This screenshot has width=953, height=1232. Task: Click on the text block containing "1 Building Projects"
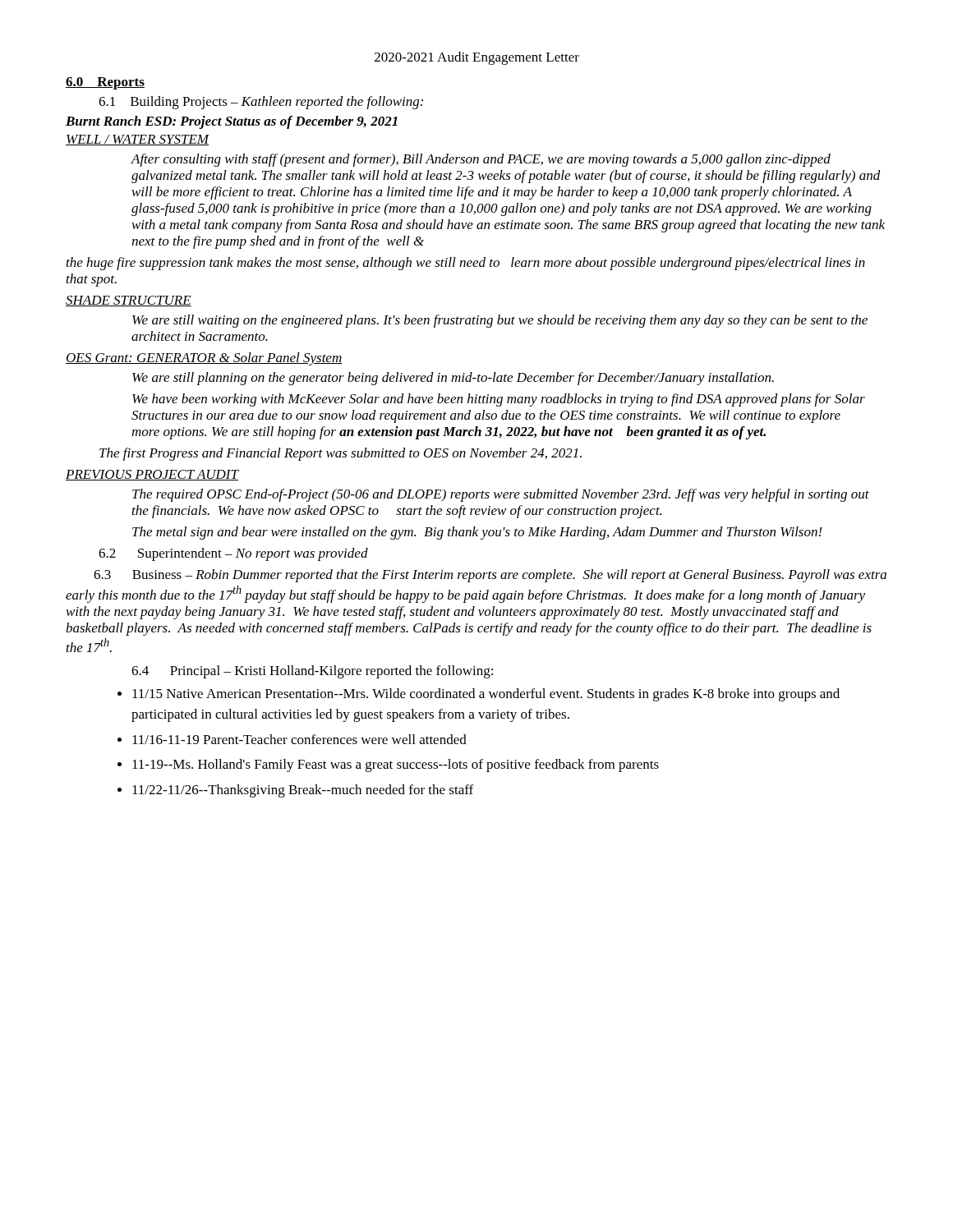261,101
